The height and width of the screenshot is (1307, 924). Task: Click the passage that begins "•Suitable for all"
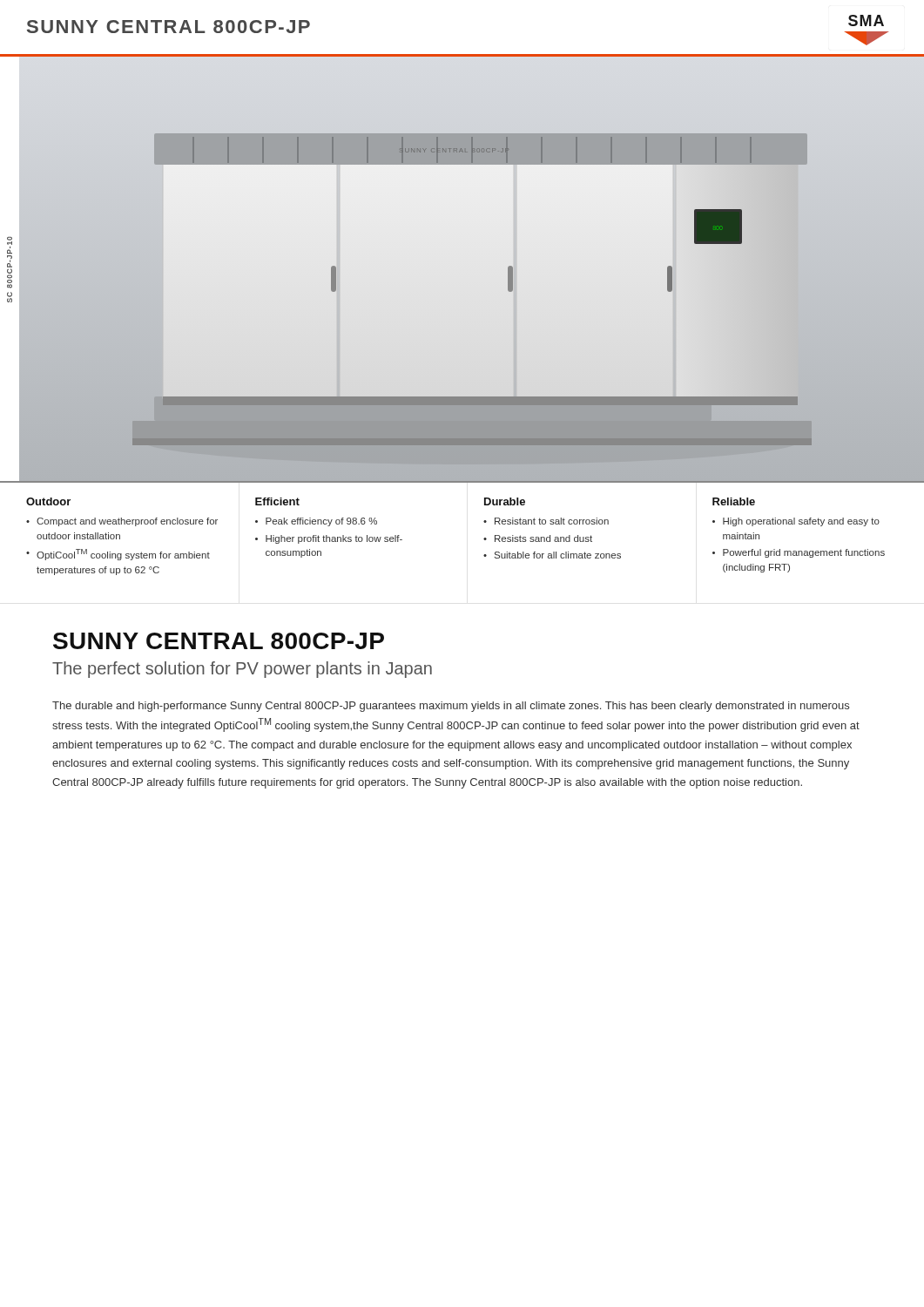pyautogui.click(x=552, y=556)
